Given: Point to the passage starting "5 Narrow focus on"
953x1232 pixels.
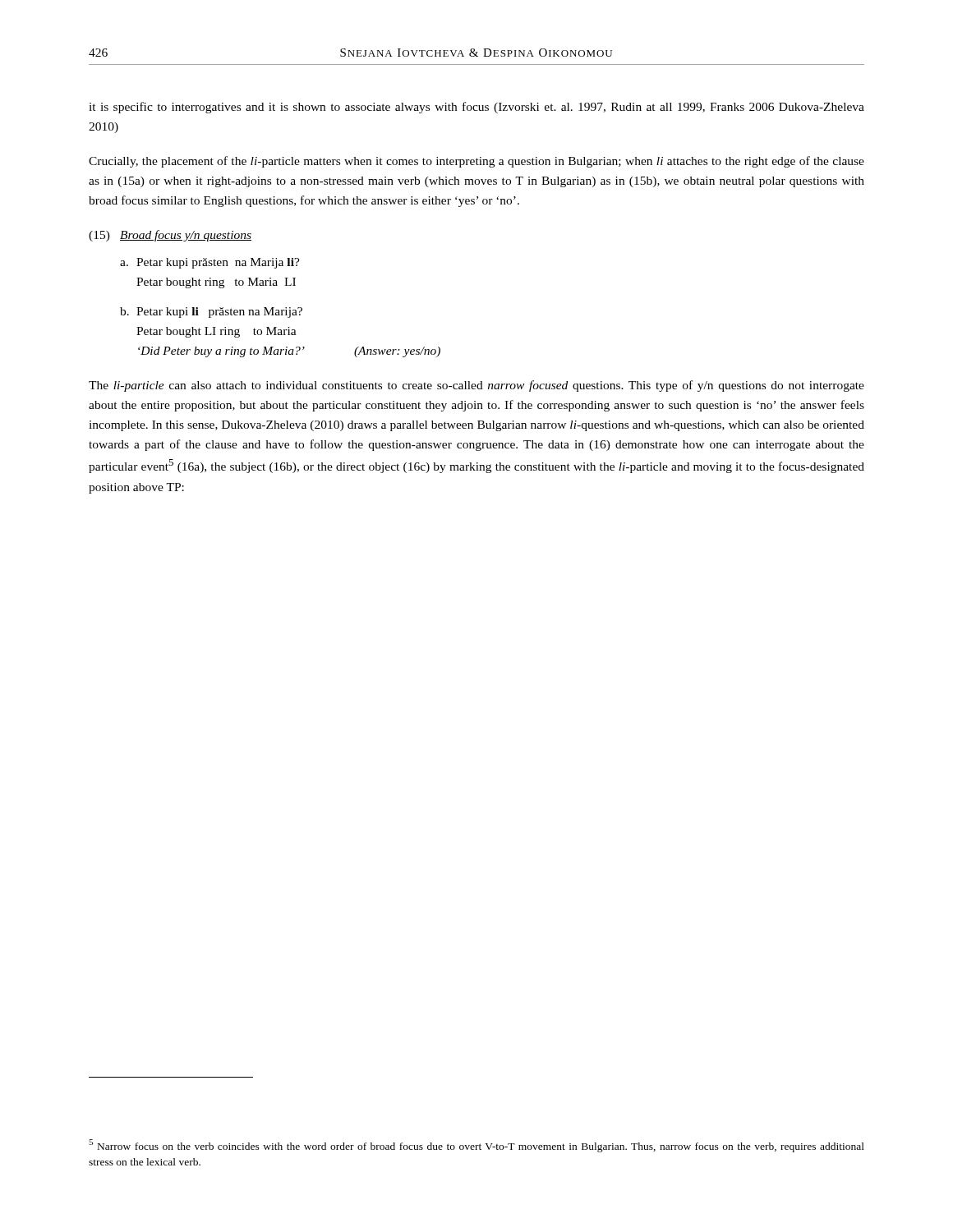Looking at the screenshot, I should pyautogui.click(x=476, y=1153).
